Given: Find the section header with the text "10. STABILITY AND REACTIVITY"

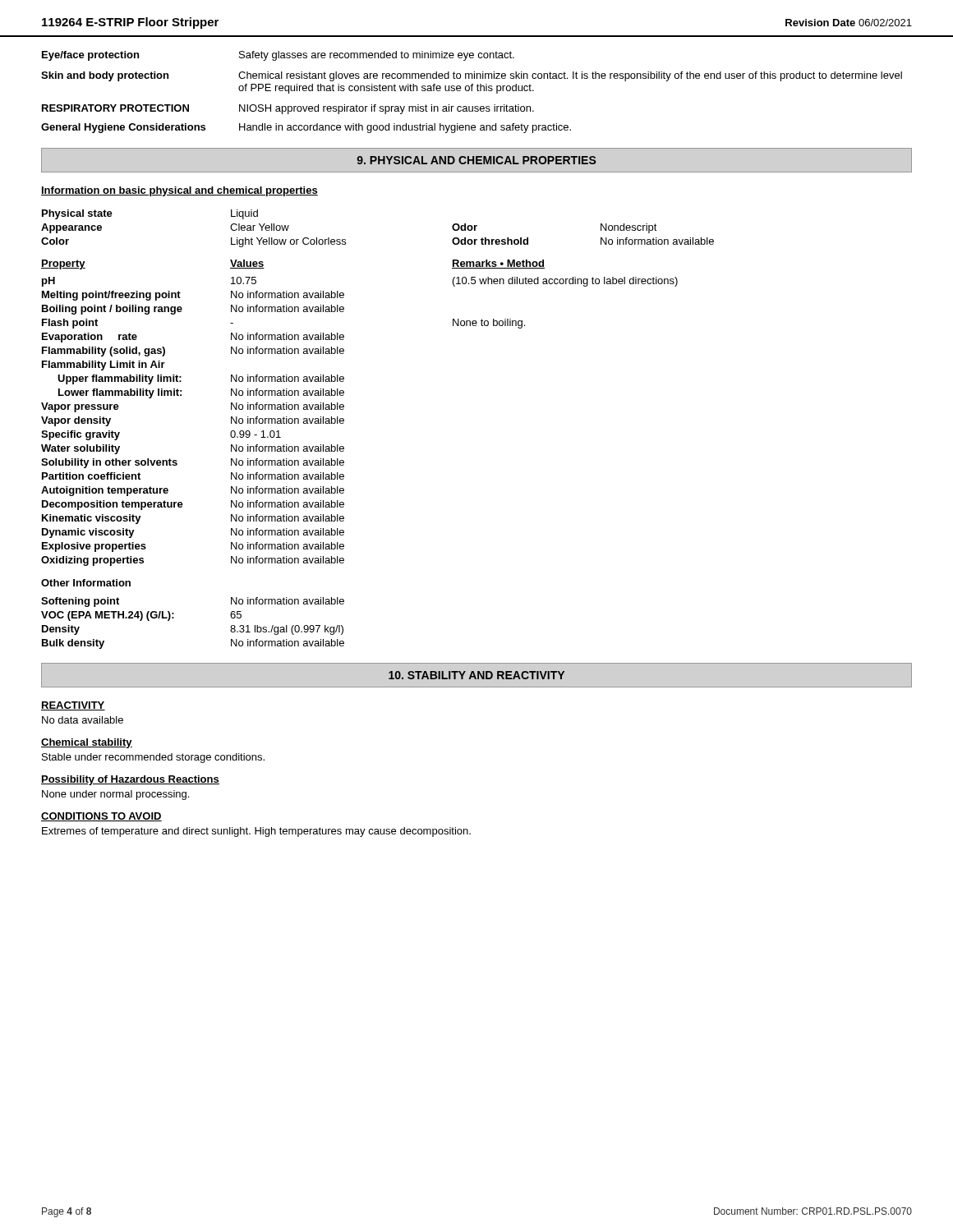Looking at the screenshot, I should coord(476,675).
